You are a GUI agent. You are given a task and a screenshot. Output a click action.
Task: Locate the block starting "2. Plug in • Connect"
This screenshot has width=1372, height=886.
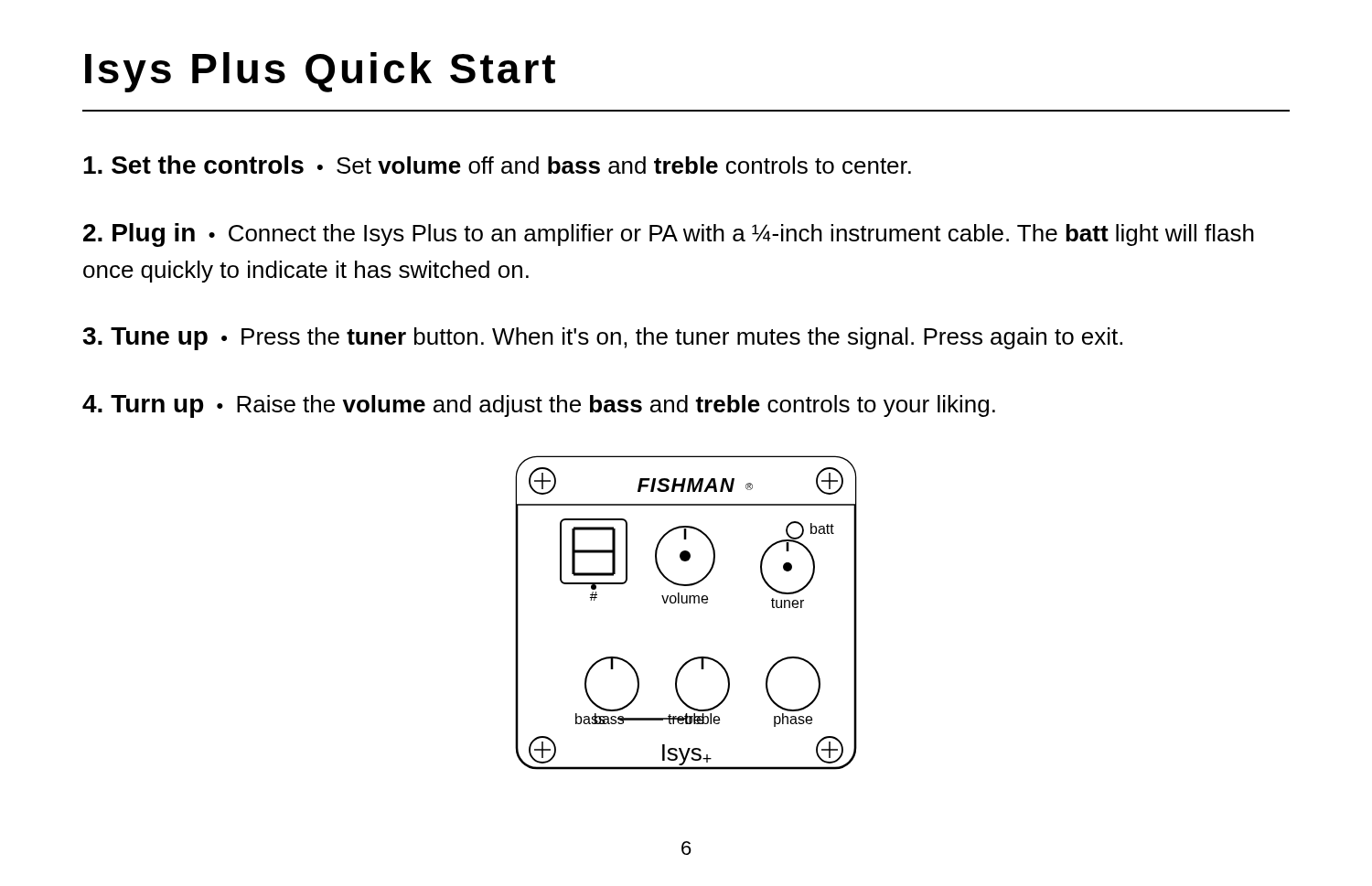tap(669, 251)
